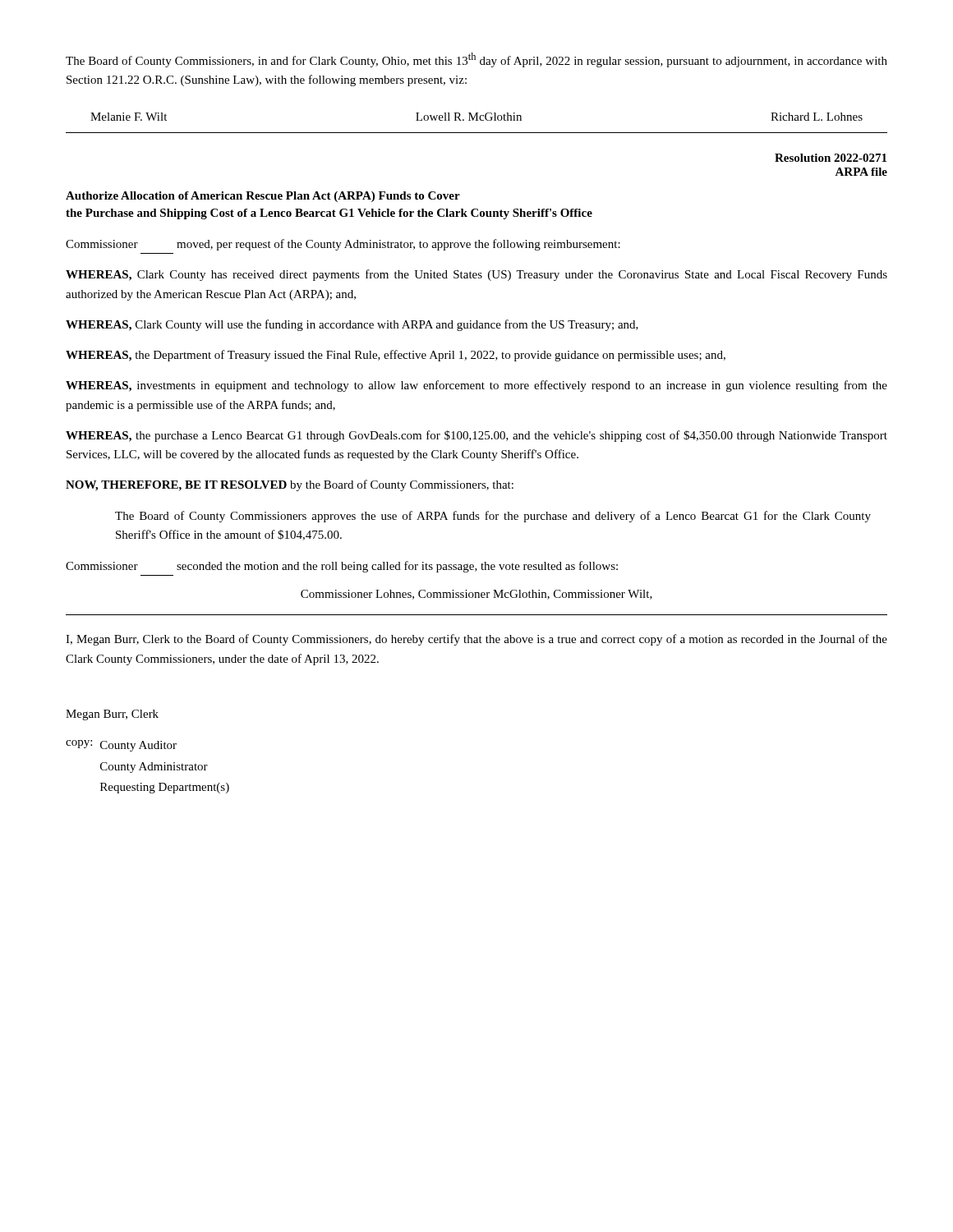This screenshot has height=1232, width=953.
Task: Point to the passage starting "Commissioner Lohnes, Commissioner McGlothin, Commissioner Wilt,"
Action: tap(476, 594)
